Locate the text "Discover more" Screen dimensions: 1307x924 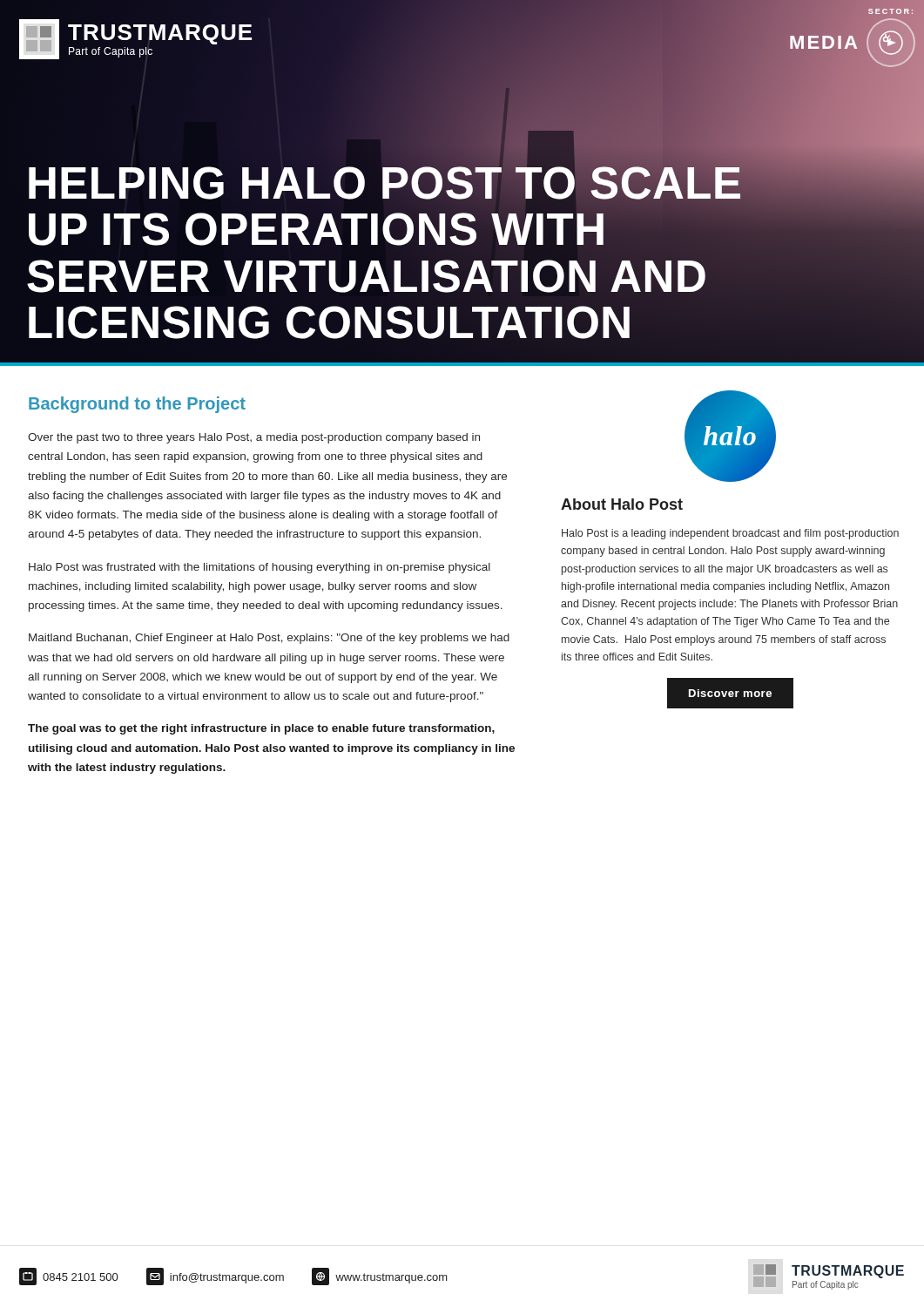pyautogui.click(x=730, y=693)
